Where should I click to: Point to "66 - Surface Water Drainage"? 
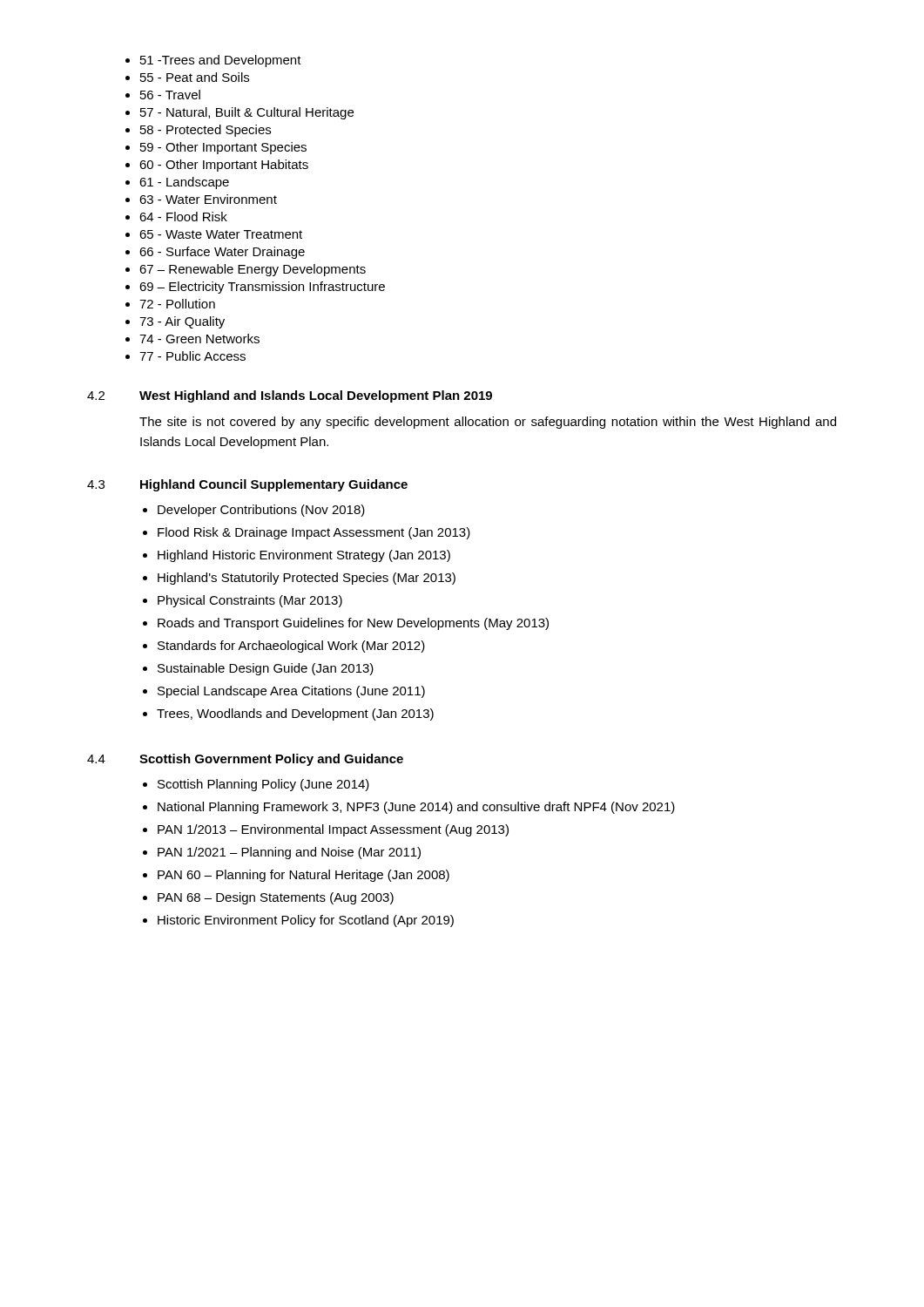tap(222, 251)
